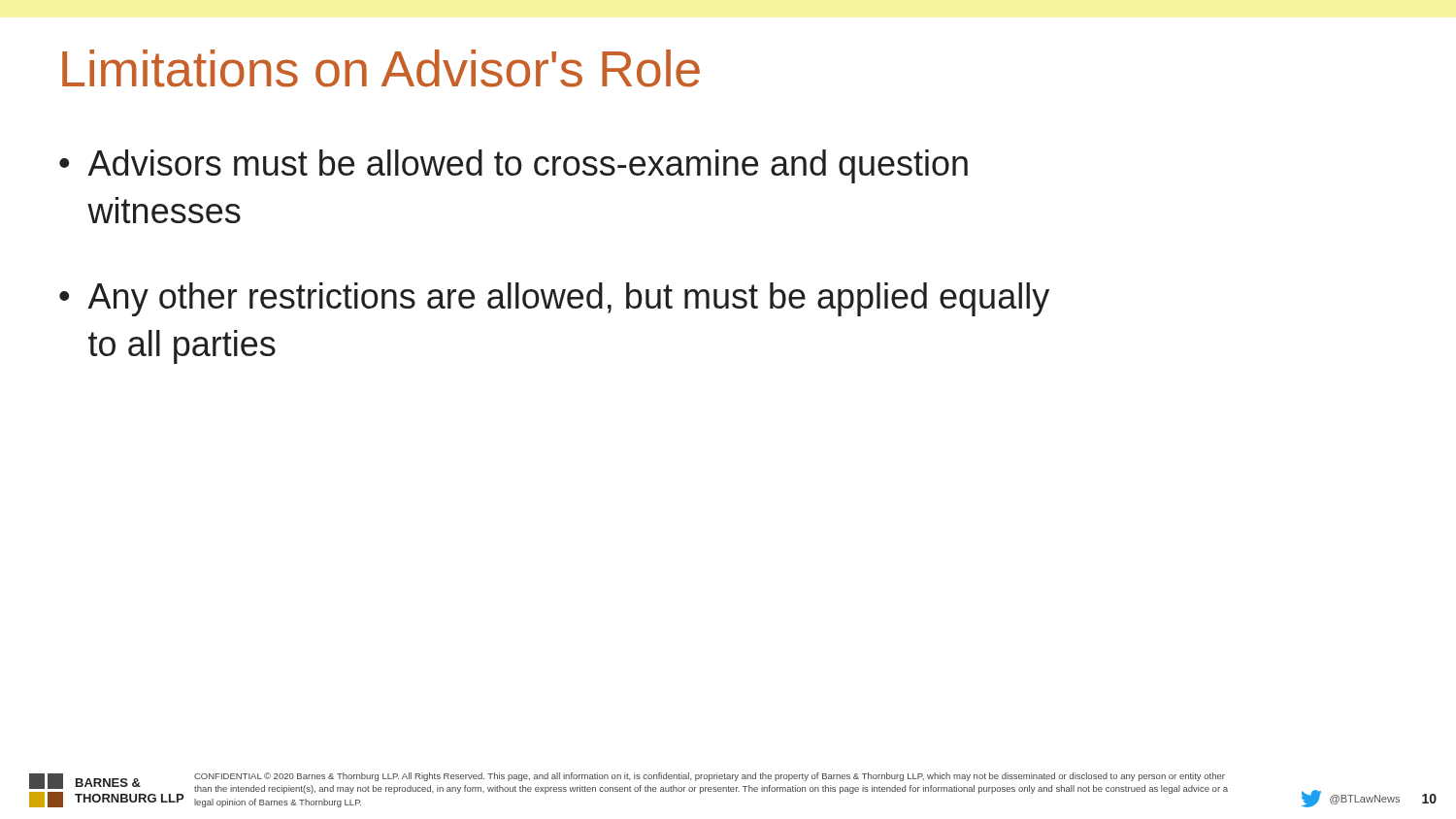Find the list item with the text "• Advisors must be allowed to cross-examine and"

[514, 188]
